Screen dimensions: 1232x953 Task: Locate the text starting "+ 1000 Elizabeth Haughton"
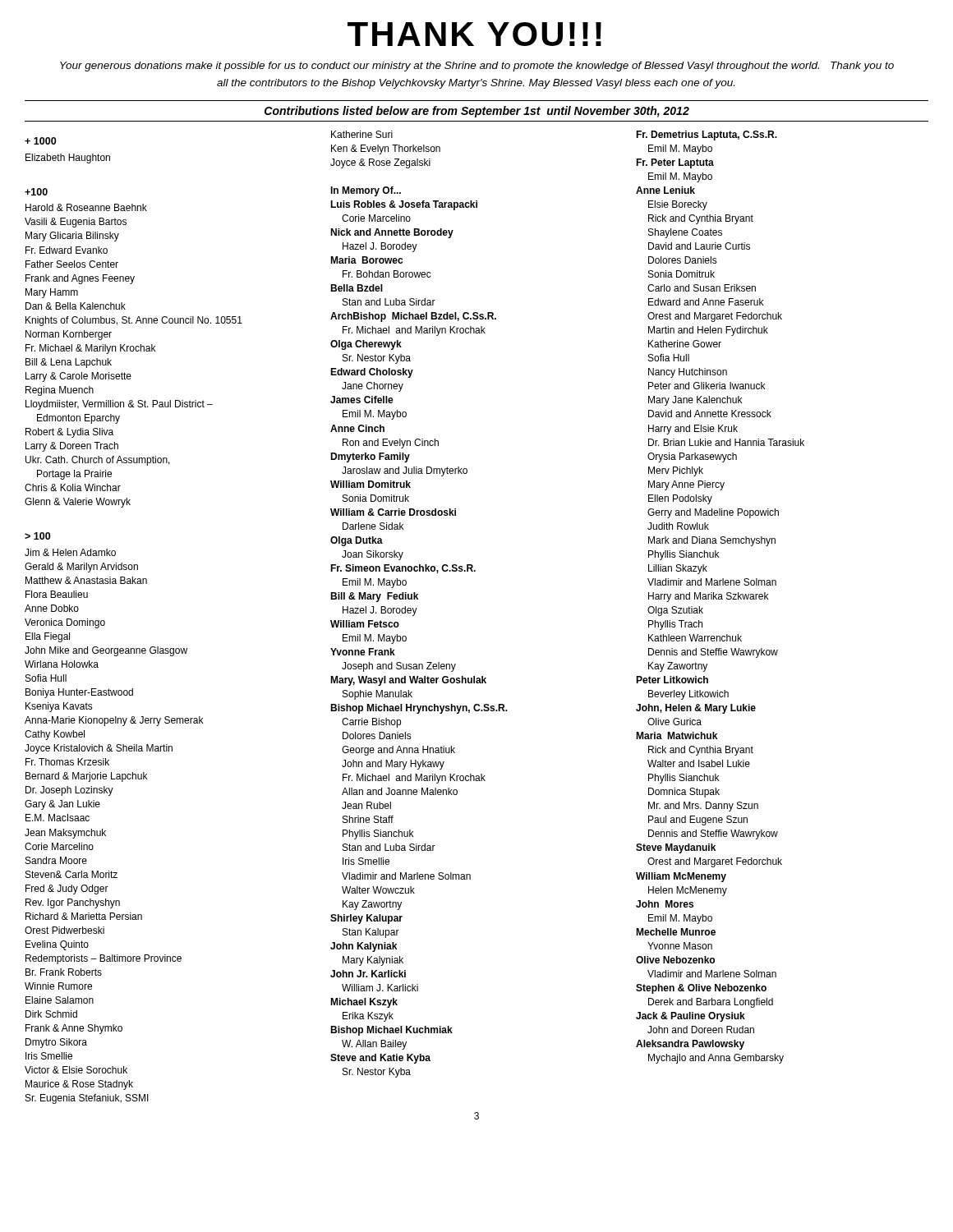(x=40, y=141)
